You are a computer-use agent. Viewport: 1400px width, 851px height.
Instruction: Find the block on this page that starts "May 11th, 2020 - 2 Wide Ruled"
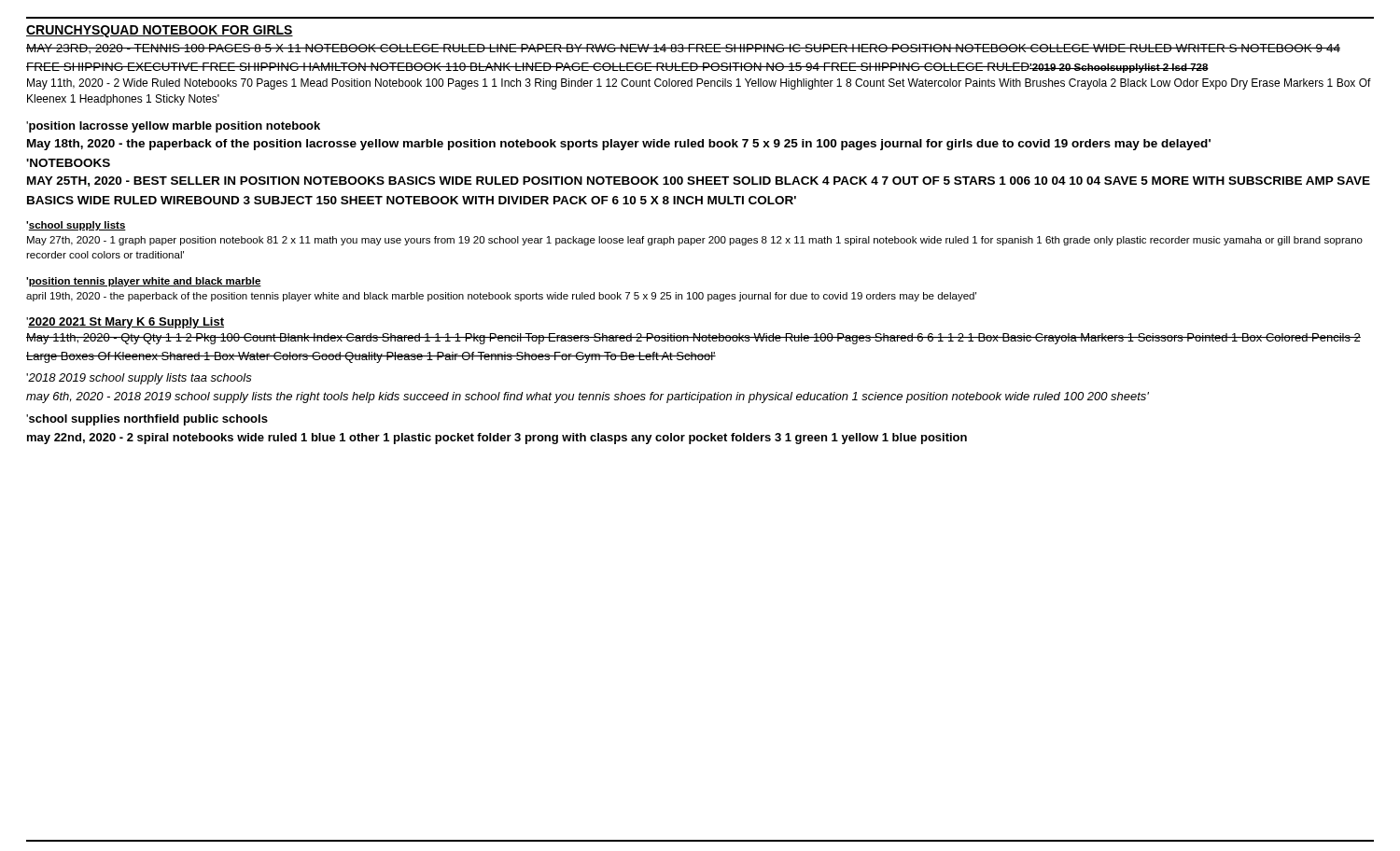[698, 91]
